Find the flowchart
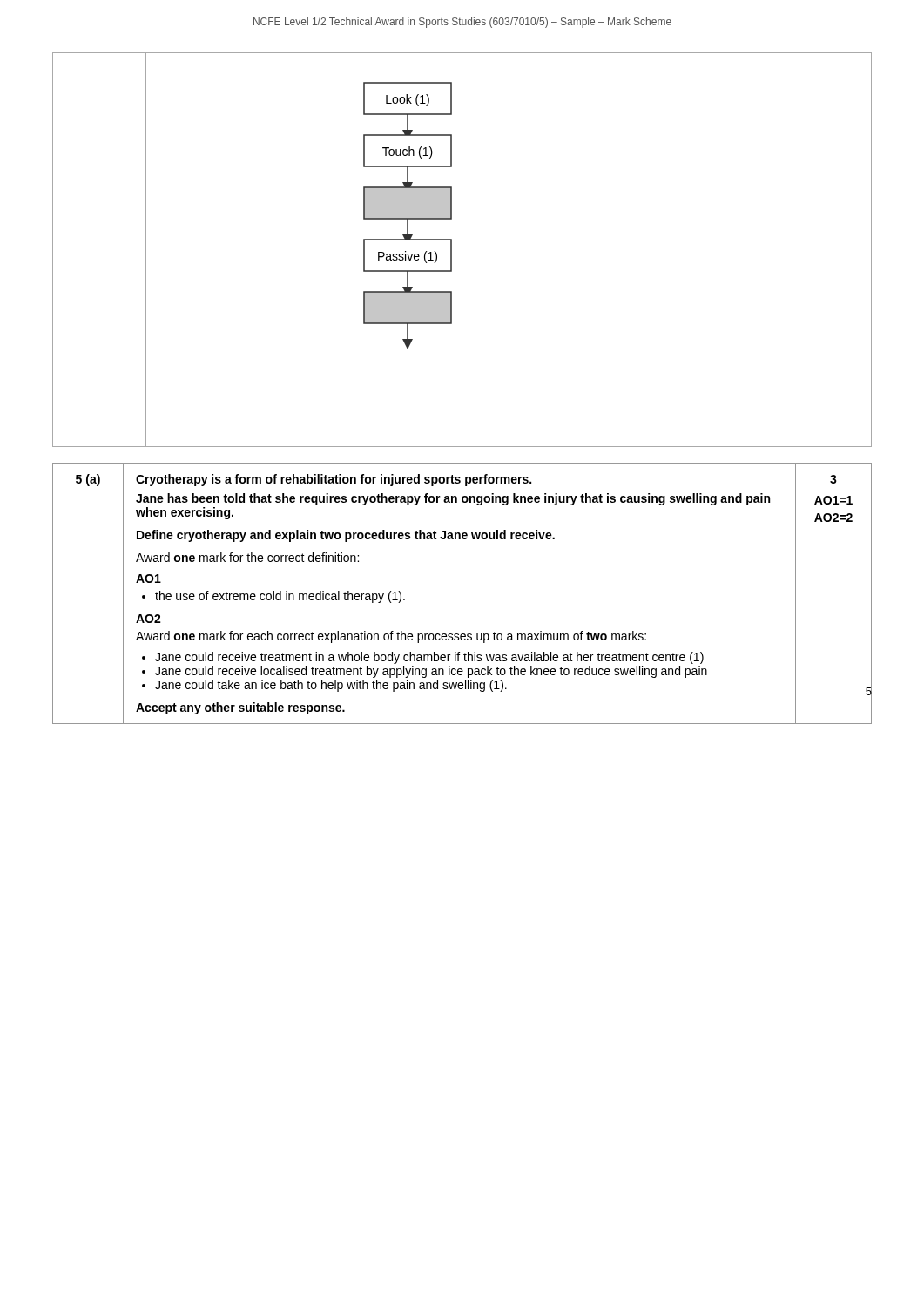Screen dimensions: 1307x924 tap(462, 250)
